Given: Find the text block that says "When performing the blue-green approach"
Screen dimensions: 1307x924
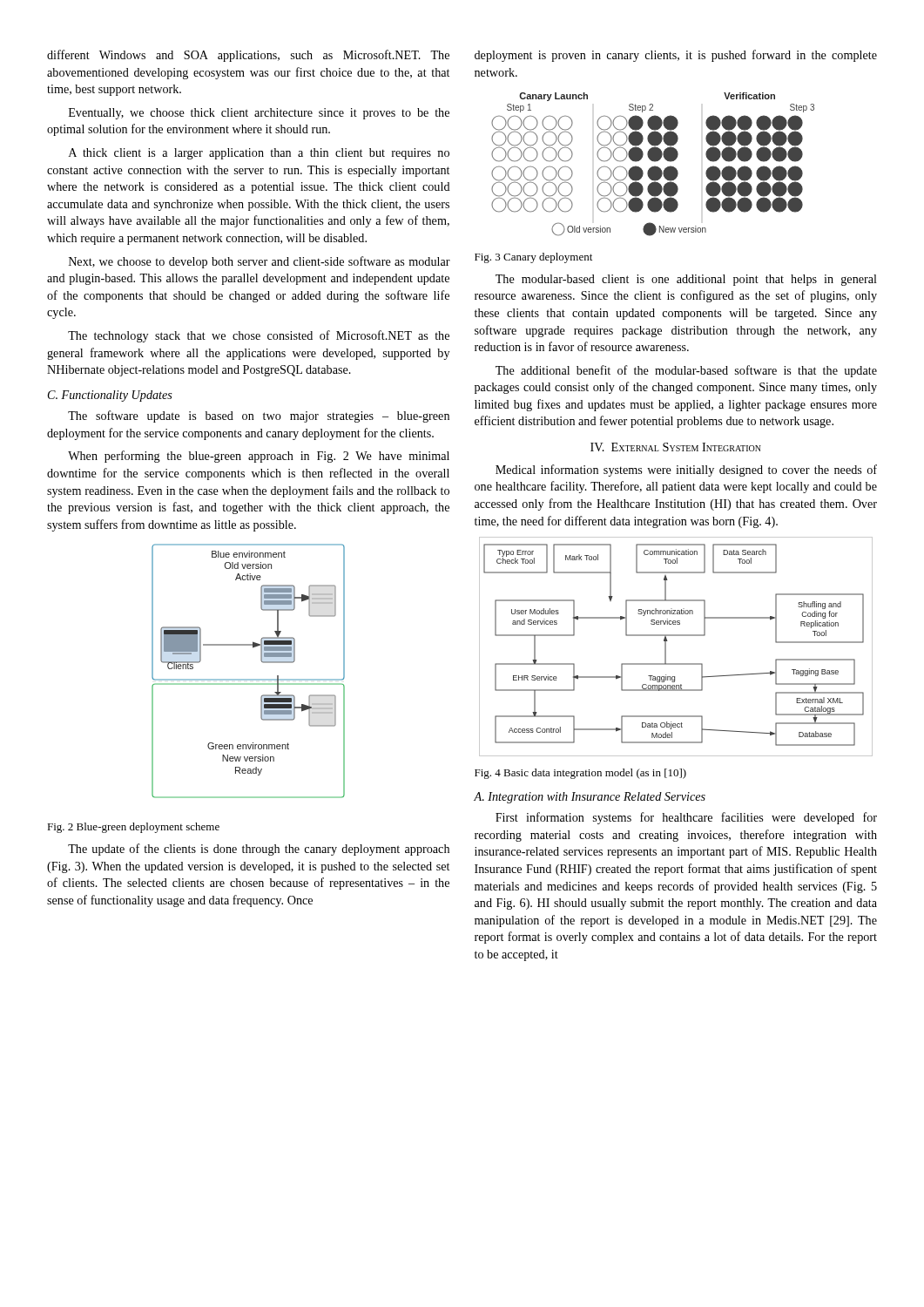Looking at the screenshot, I should click(248, 491).
